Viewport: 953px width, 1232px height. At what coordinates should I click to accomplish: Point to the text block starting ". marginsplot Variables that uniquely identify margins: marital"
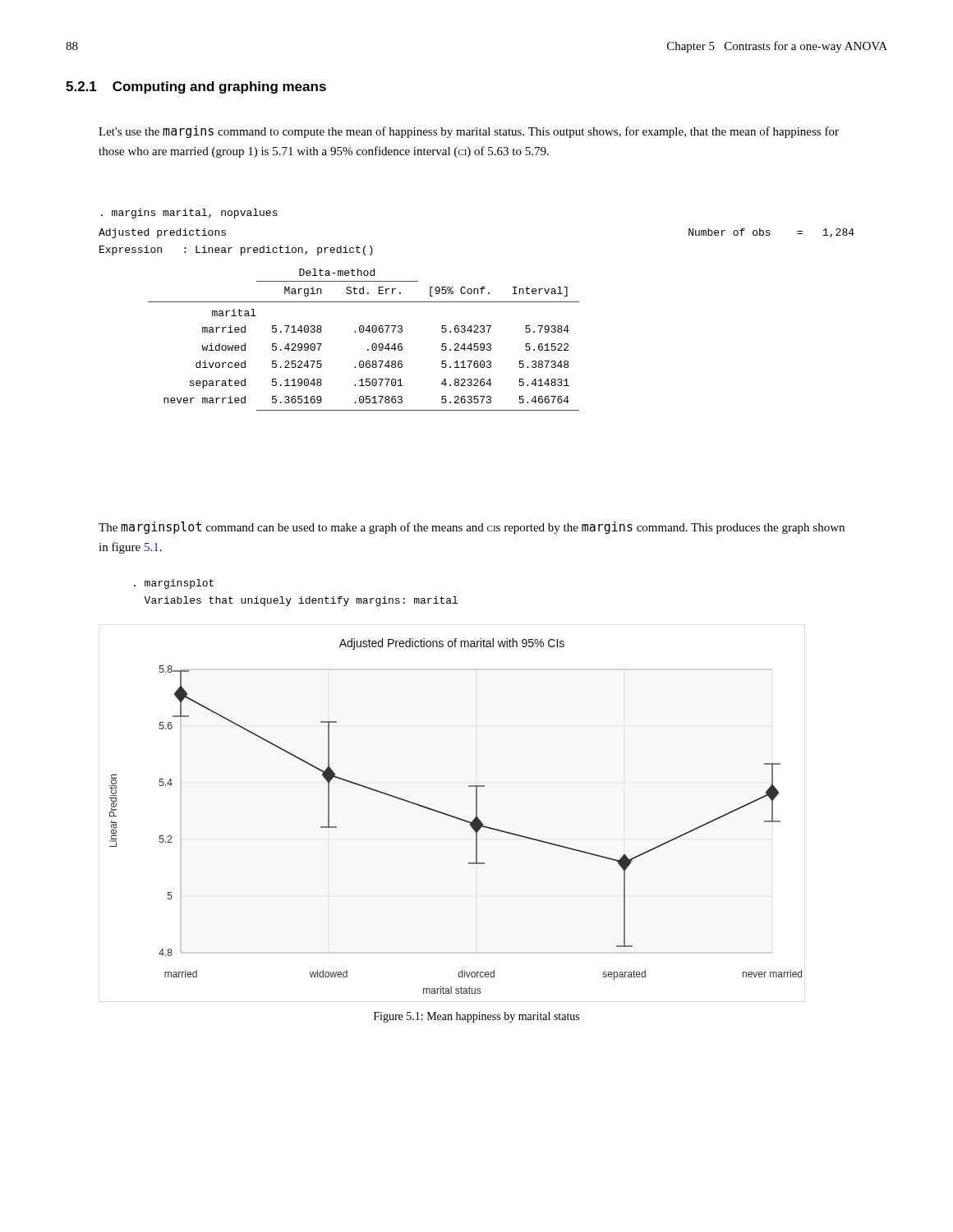(174, 584)
